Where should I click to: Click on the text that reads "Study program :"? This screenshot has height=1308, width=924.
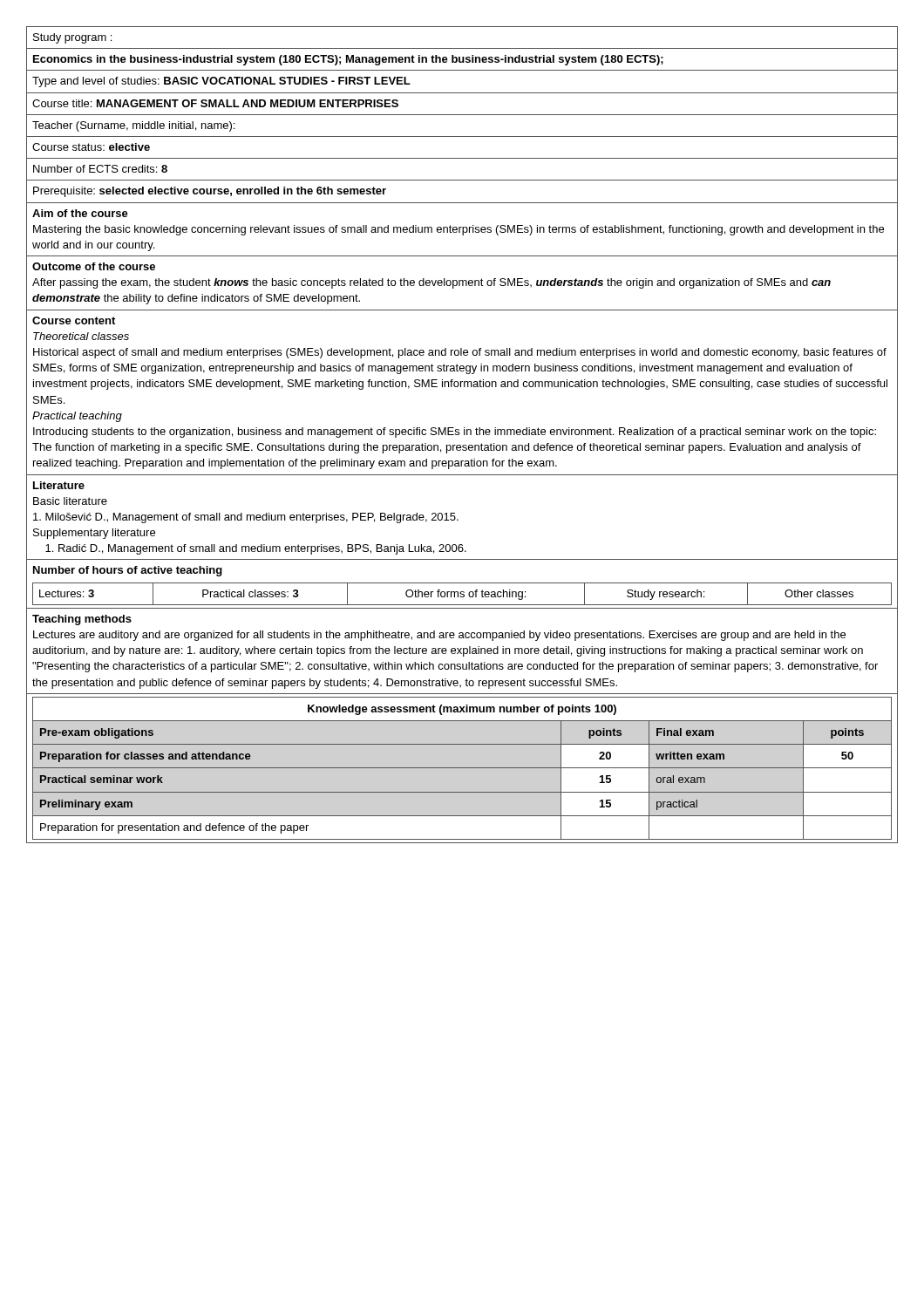pos(73,37)
